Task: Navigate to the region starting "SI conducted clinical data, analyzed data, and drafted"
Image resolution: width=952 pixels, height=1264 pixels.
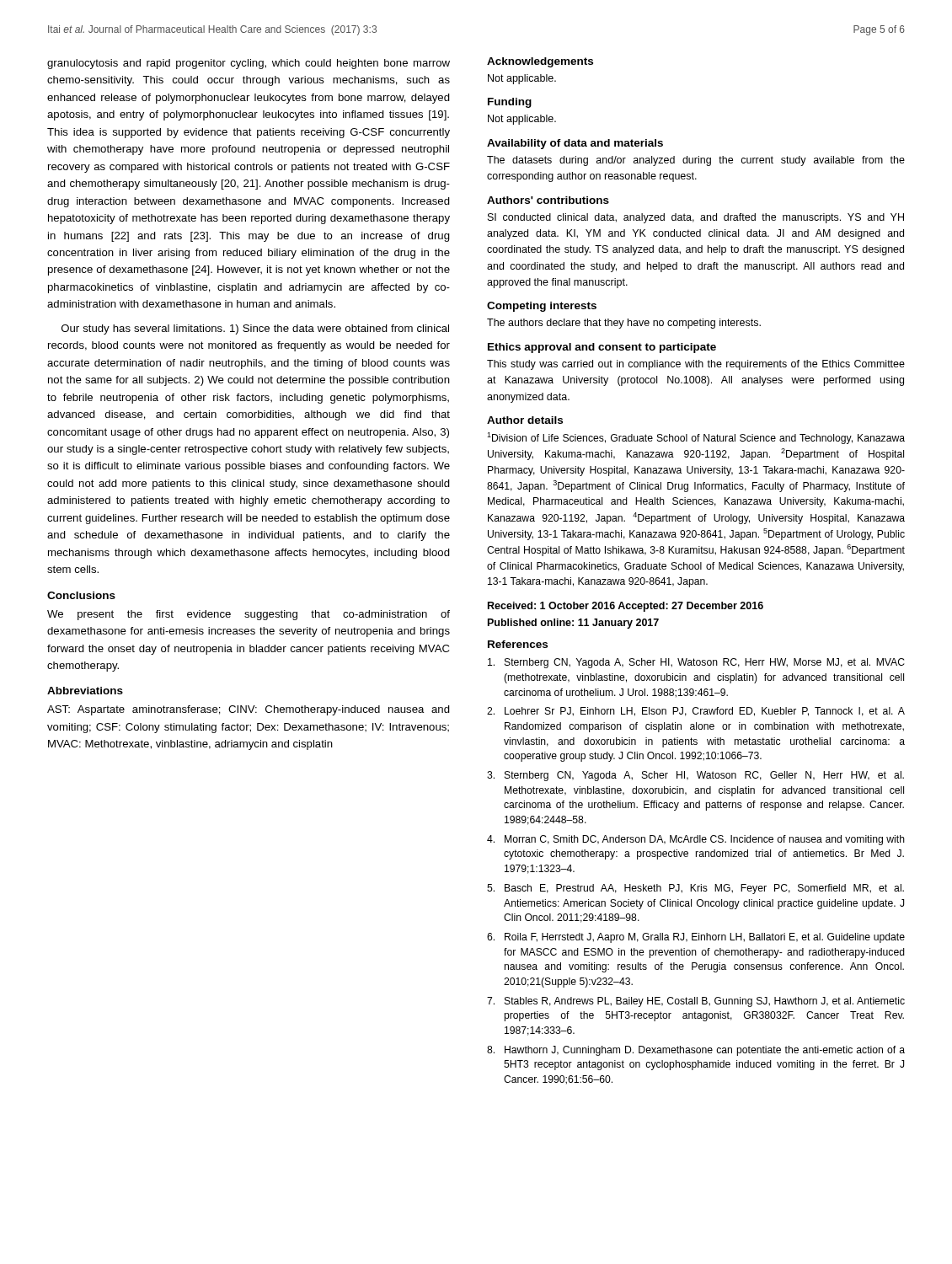Action: (x=696, y=250)
